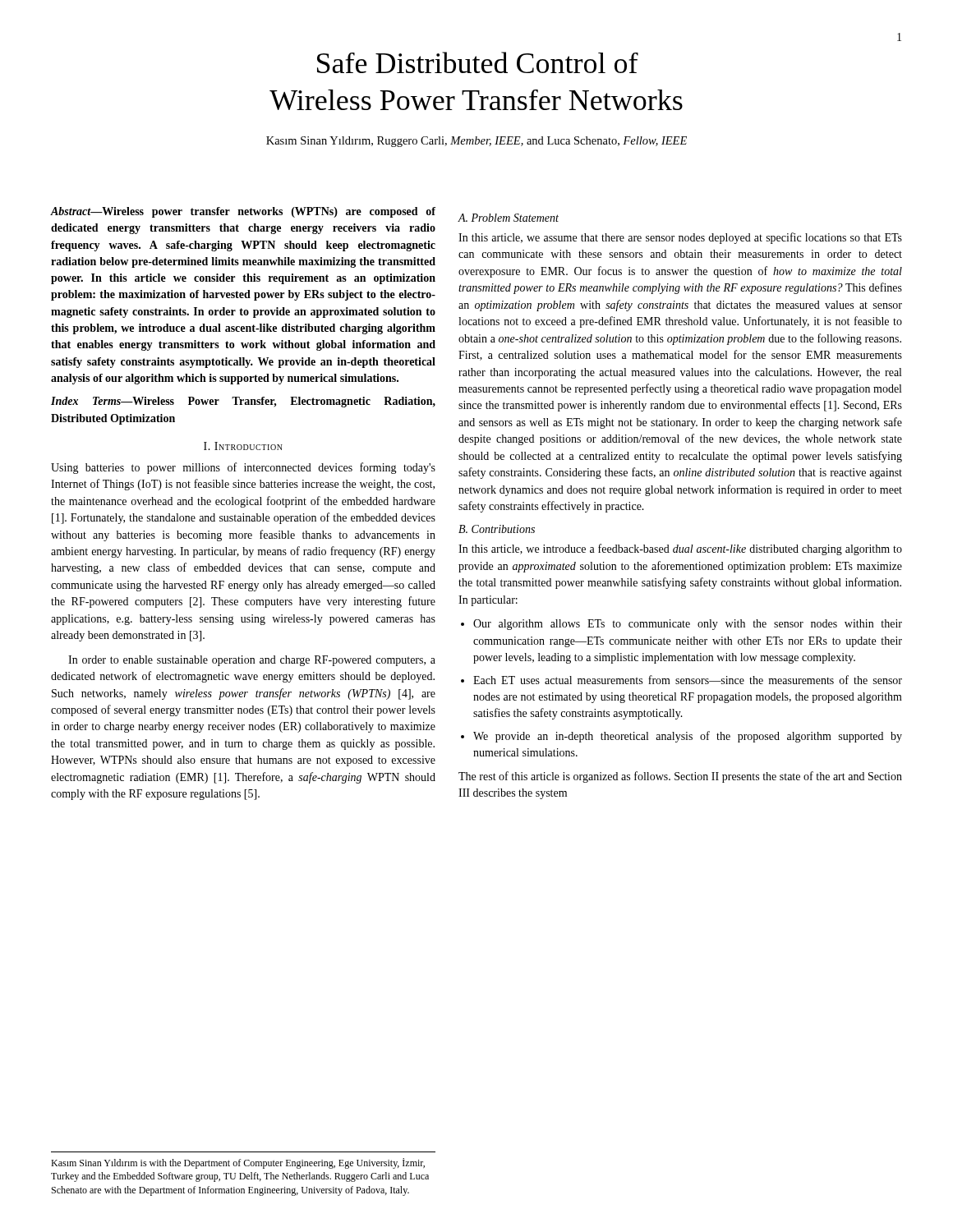Point to the block beginning "In this article, we assume"
Image resolution: width=953 pixels, height=1232 pixels.
tap(680, 373)
